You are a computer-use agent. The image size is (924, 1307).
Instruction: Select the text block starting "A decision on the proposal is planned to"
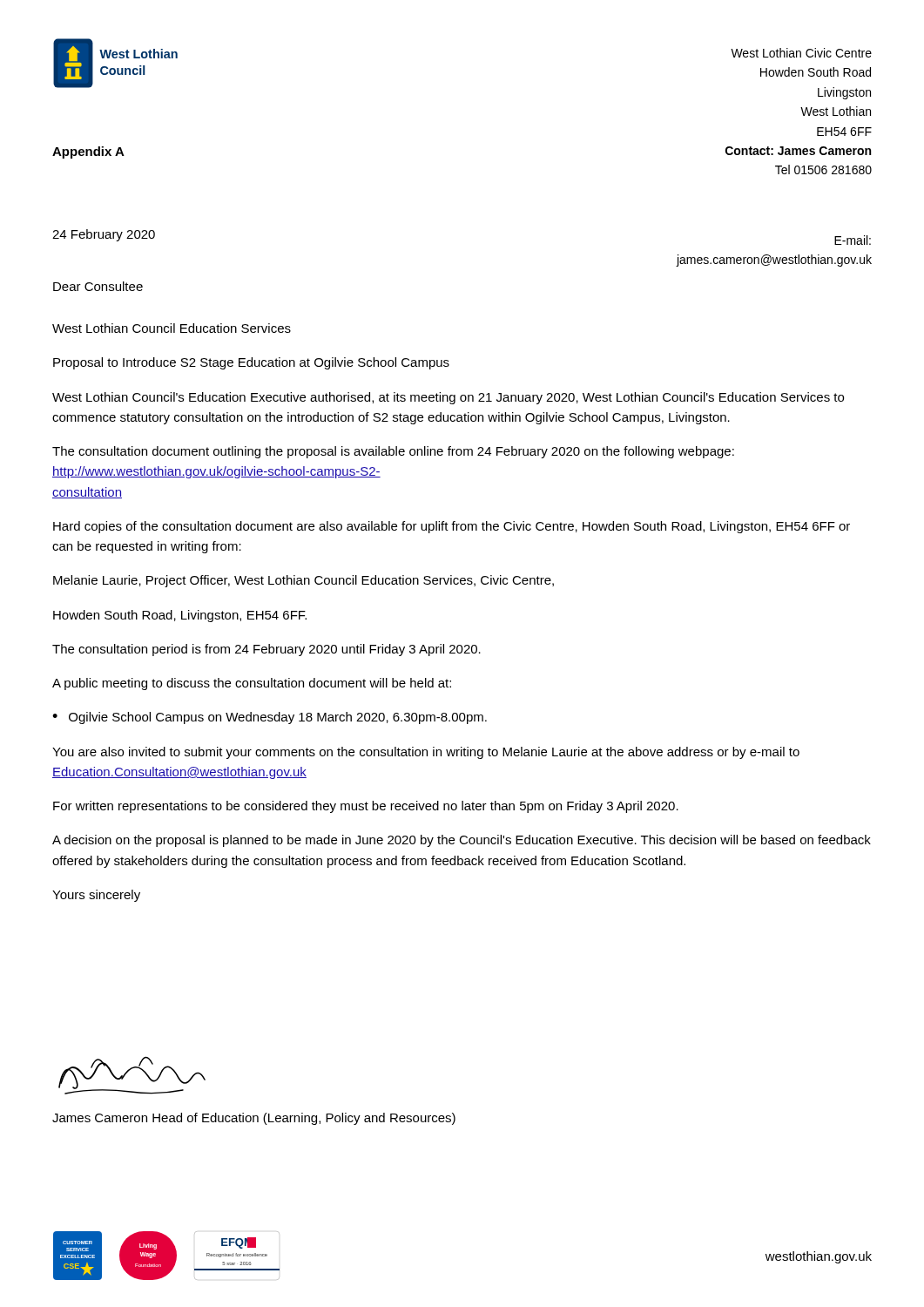462,850
